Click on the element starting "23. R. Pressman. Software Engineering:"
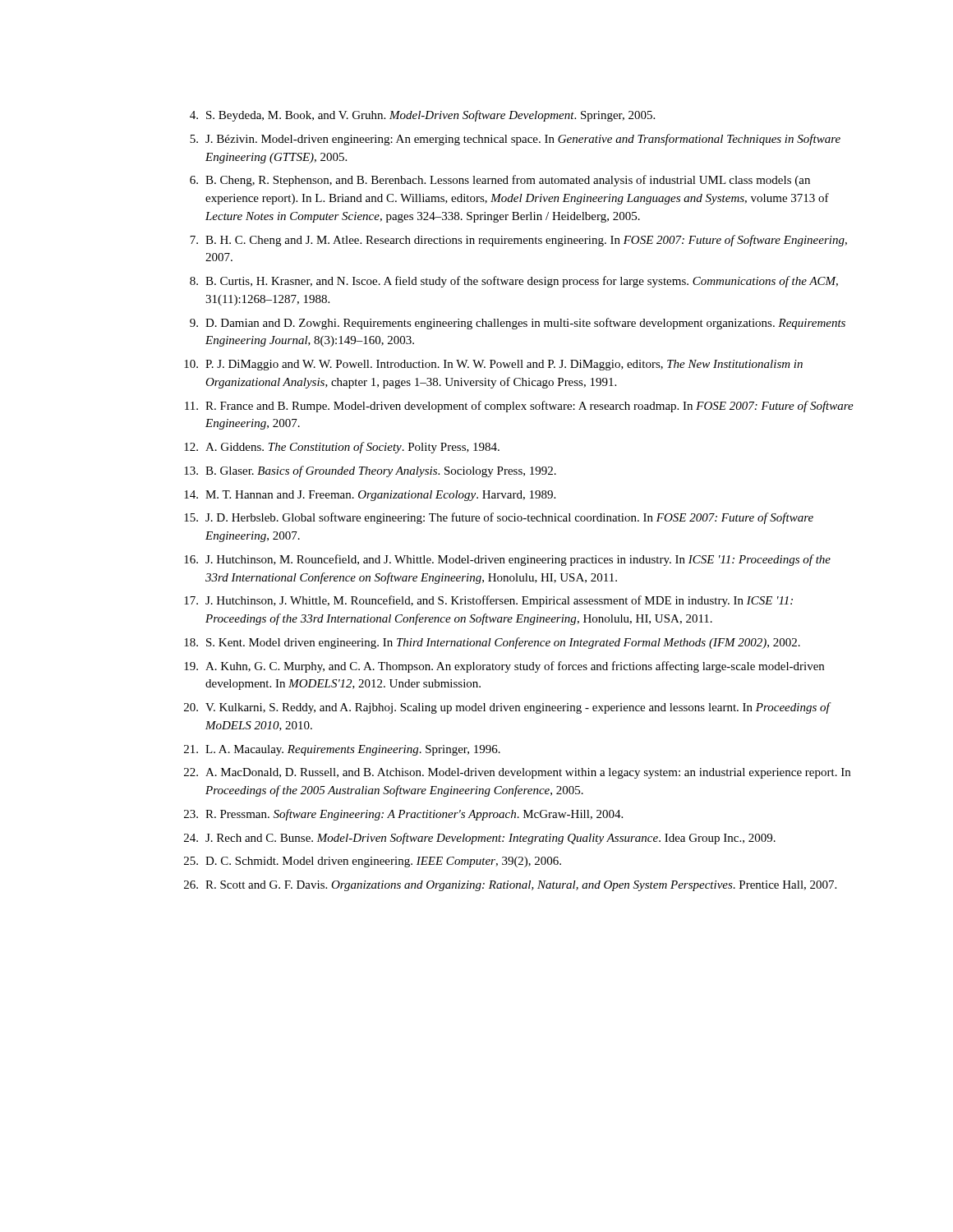The height and width of the screenshot is (1232, 953). (509, 814)
